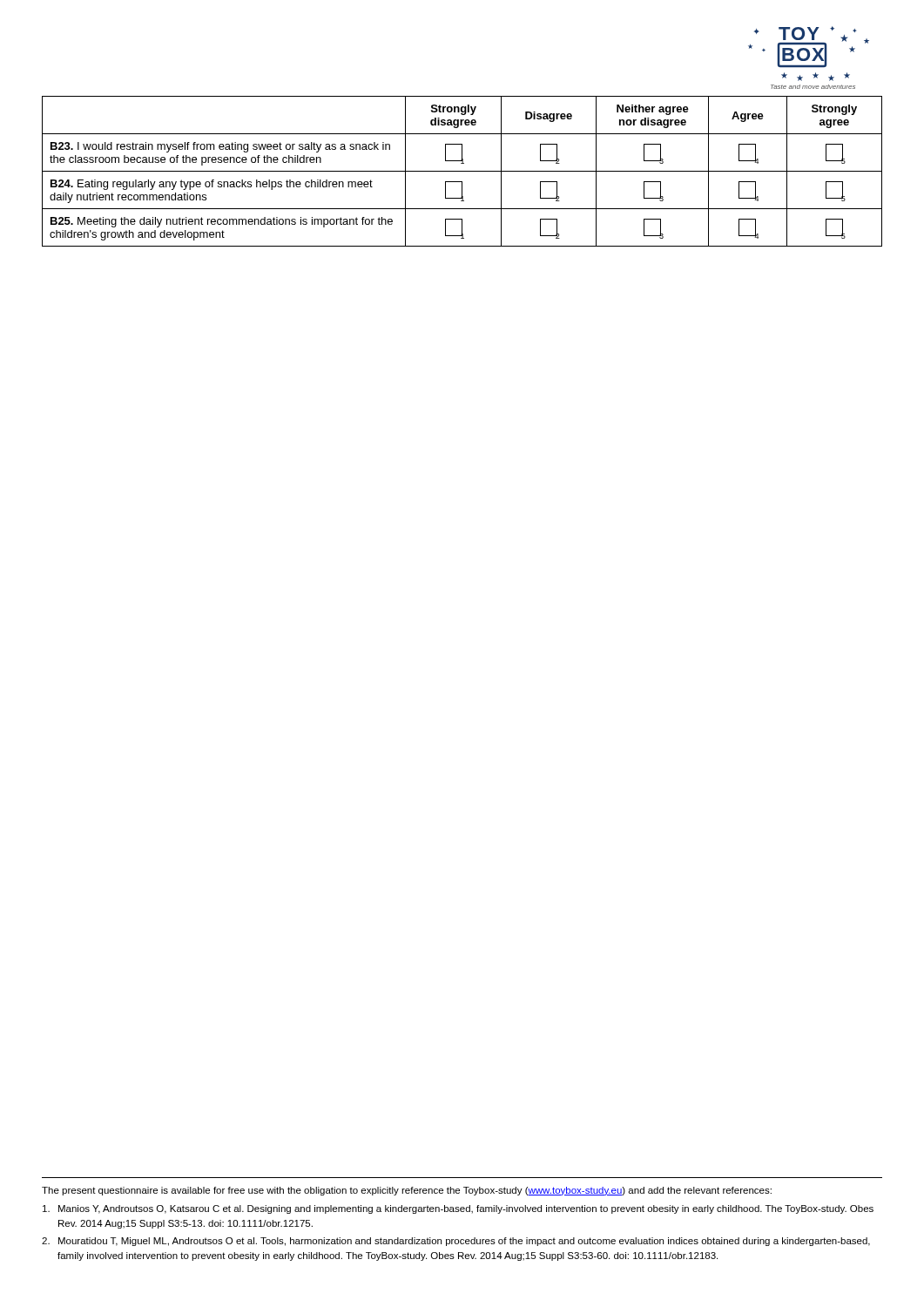Locate a logo

[x=813, y=54]
